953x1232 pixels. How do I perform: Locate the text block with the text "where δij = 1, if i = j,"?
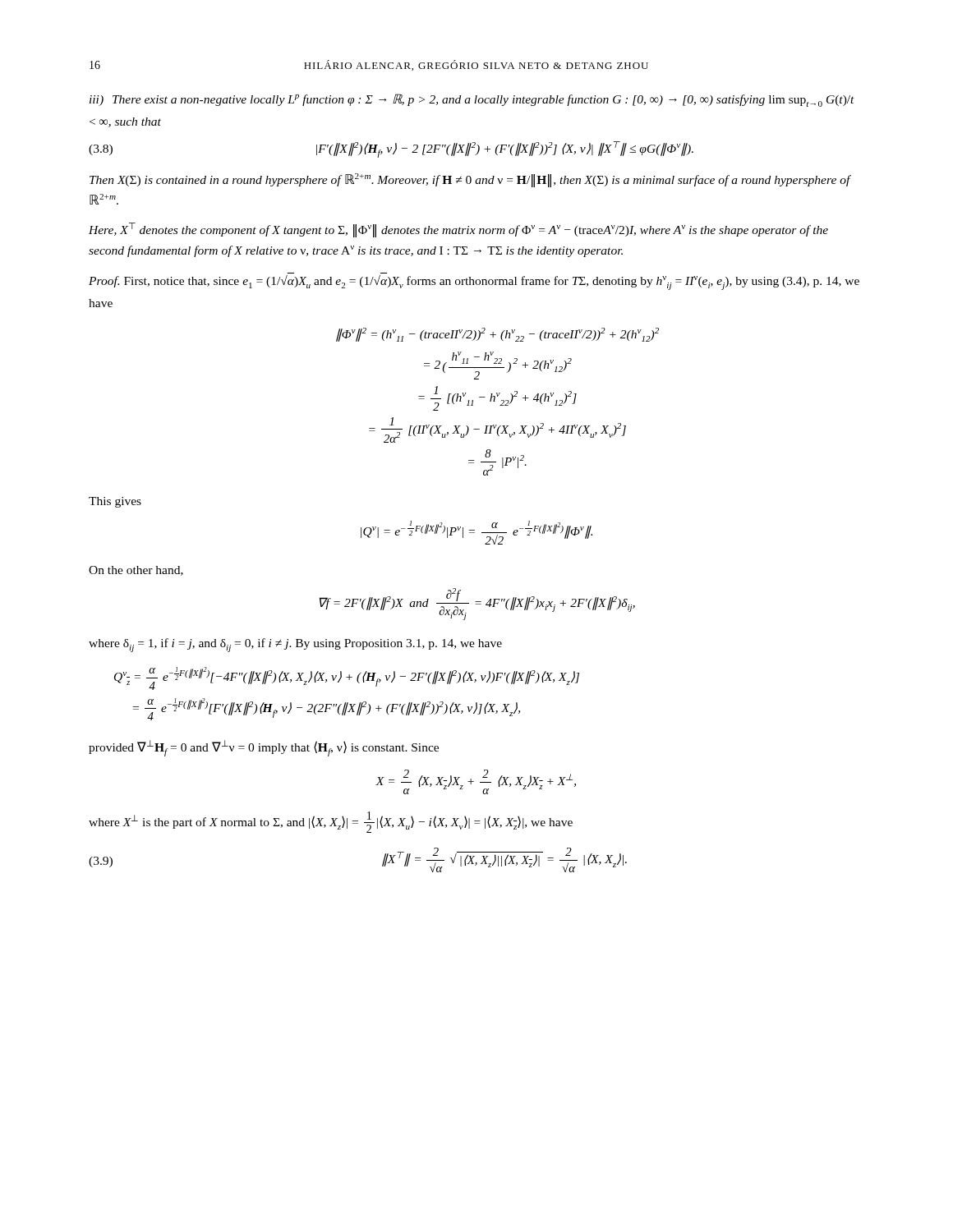pos(295,644)
